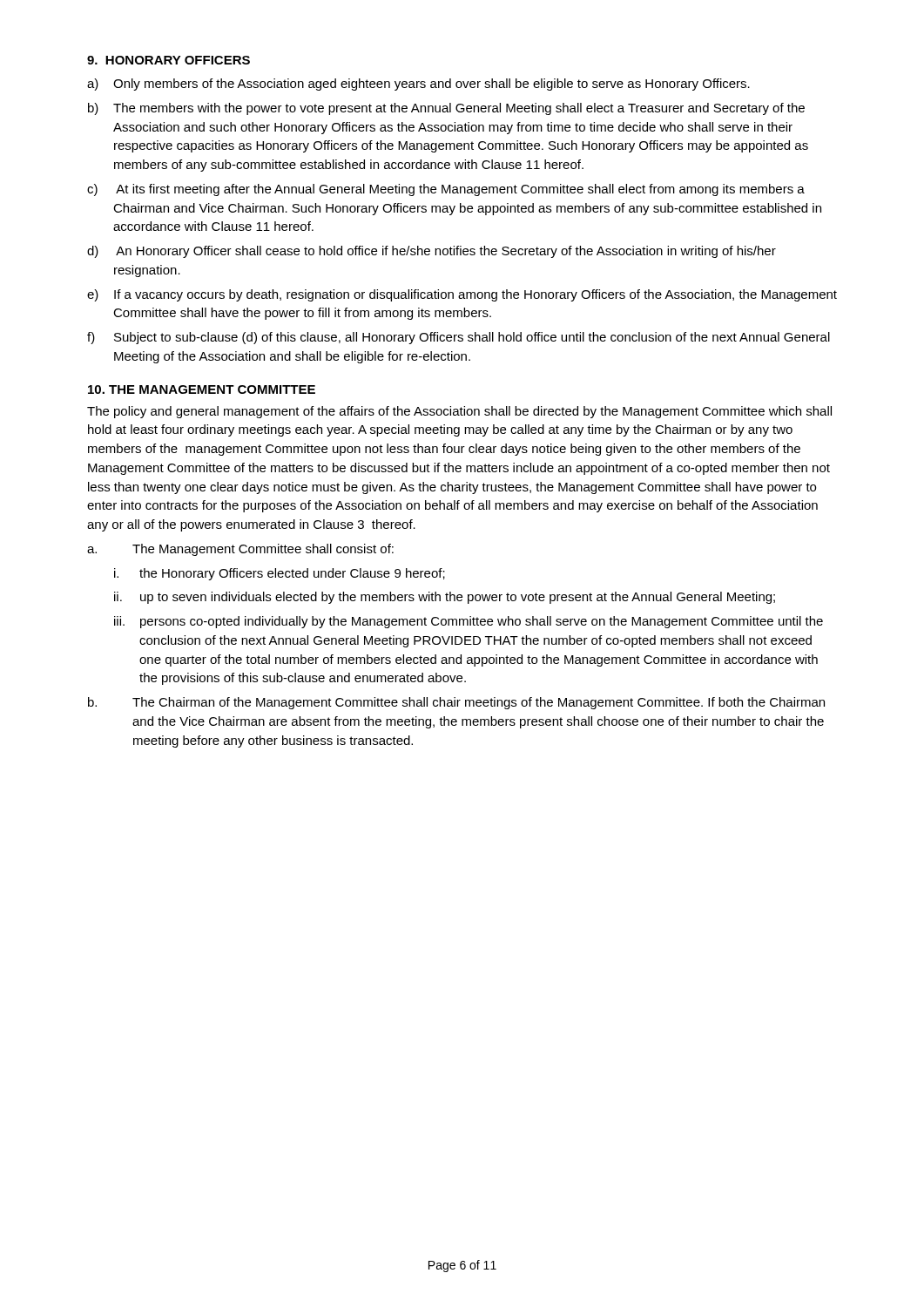Locate the list item containing "i. the Honorary Officers elected under"
Viewport: 924px width, 1307px height.
pos(280,574)
